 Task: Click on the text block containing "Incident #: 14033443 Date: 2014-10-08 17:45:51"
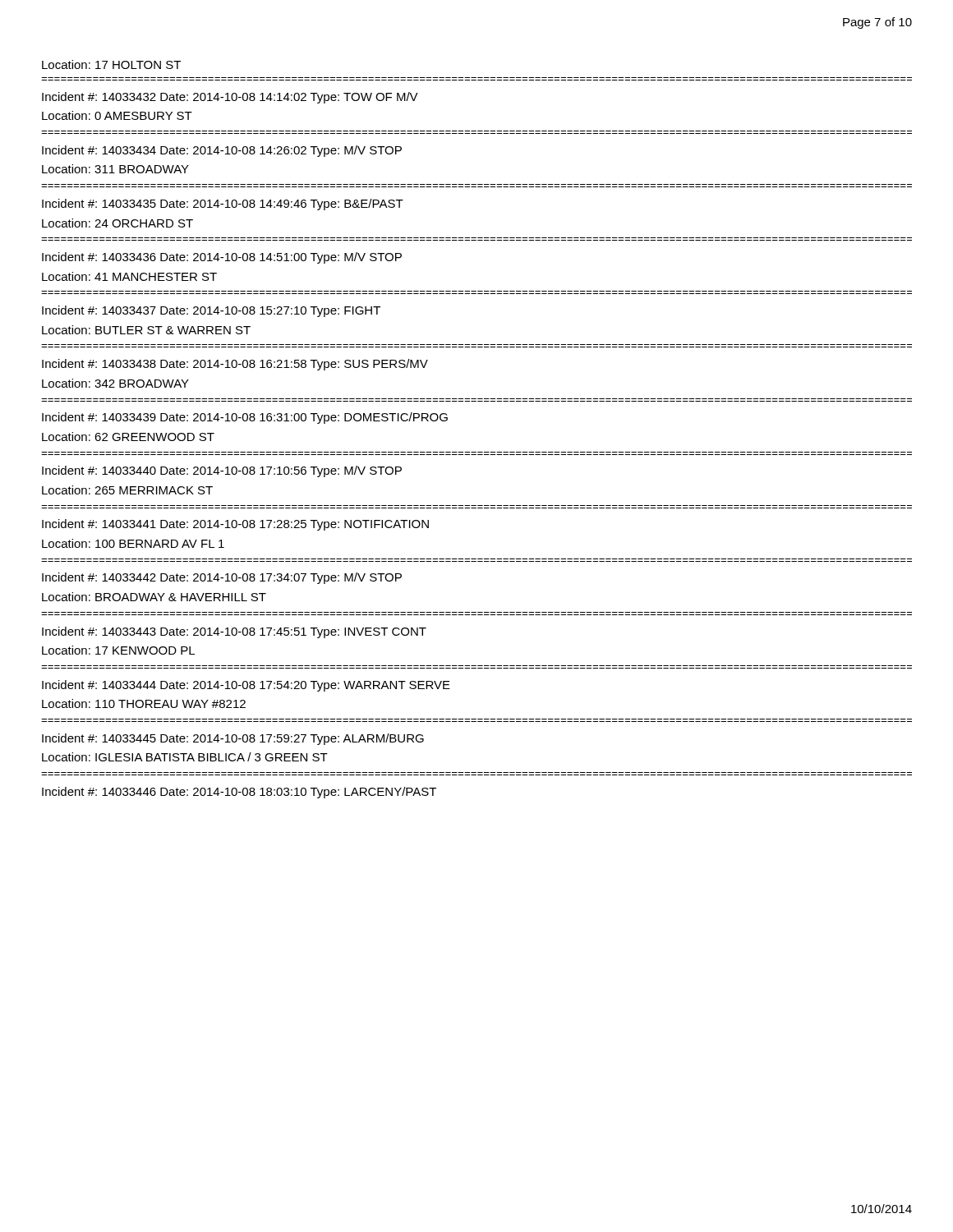234,632
